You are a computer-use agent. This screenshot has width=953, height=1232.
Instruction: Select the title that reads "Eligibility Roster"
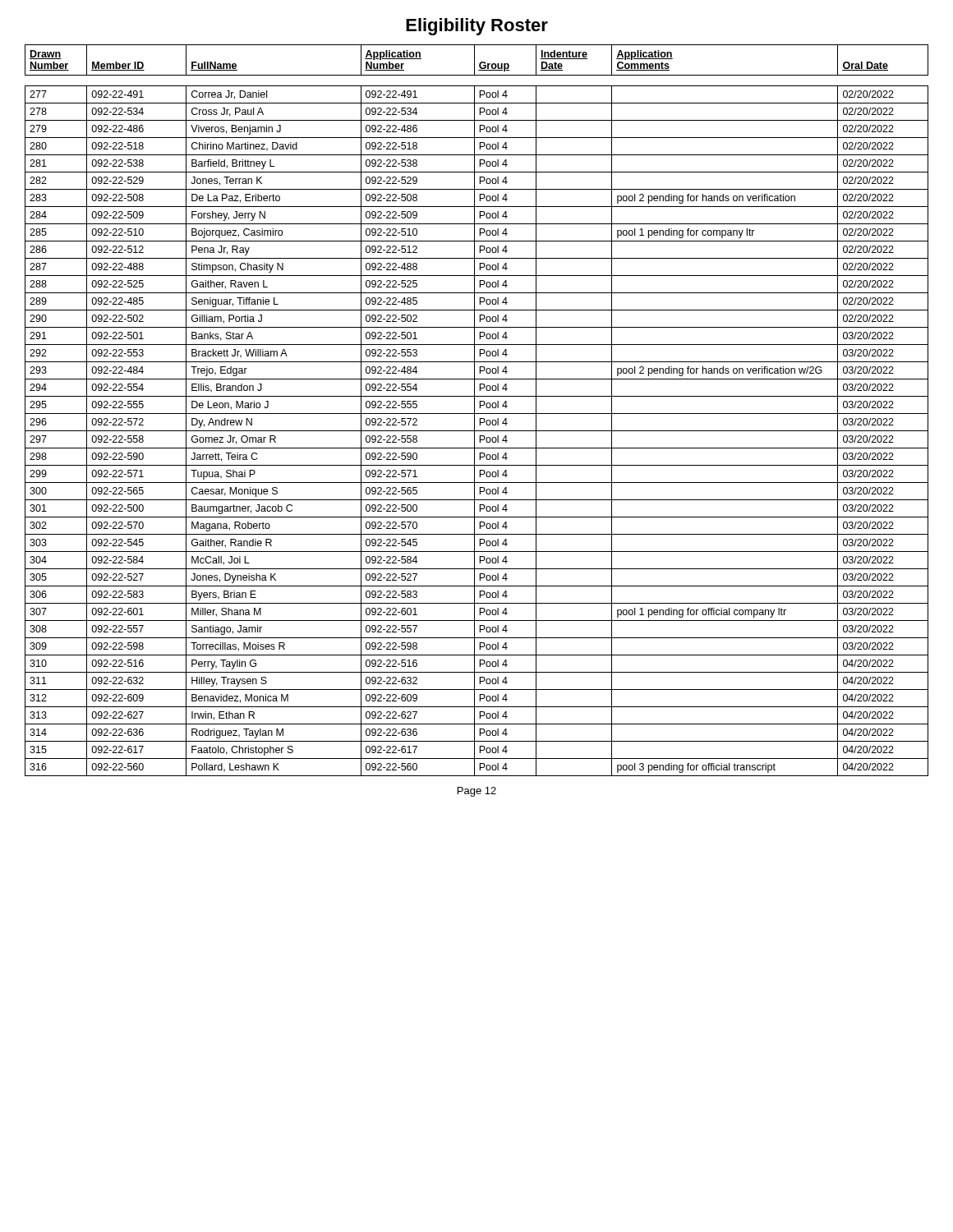[x=476, y=25]
